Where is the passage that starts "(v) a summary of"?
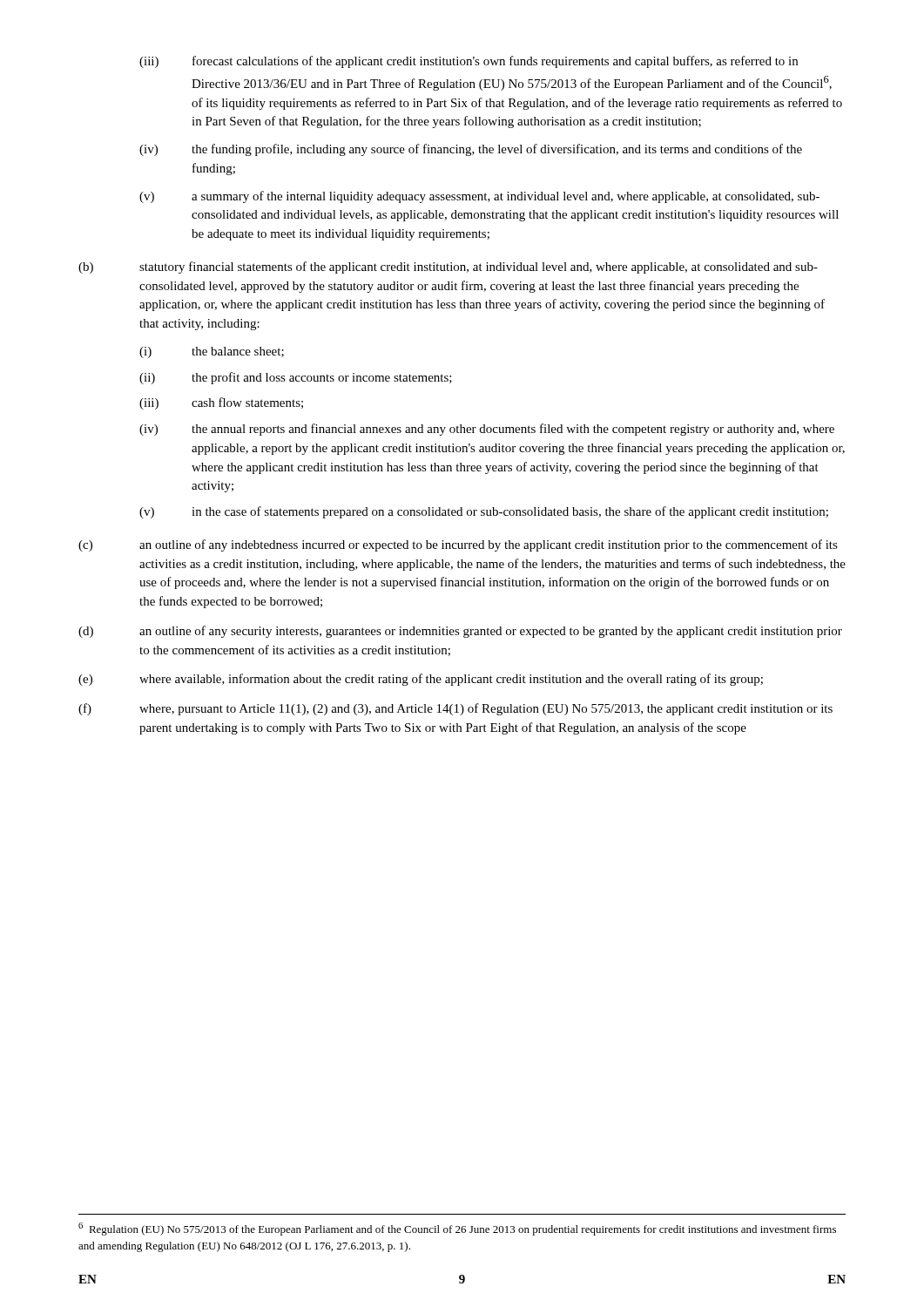Viewport: 924px width, 1307px height. tap(492, 215)
